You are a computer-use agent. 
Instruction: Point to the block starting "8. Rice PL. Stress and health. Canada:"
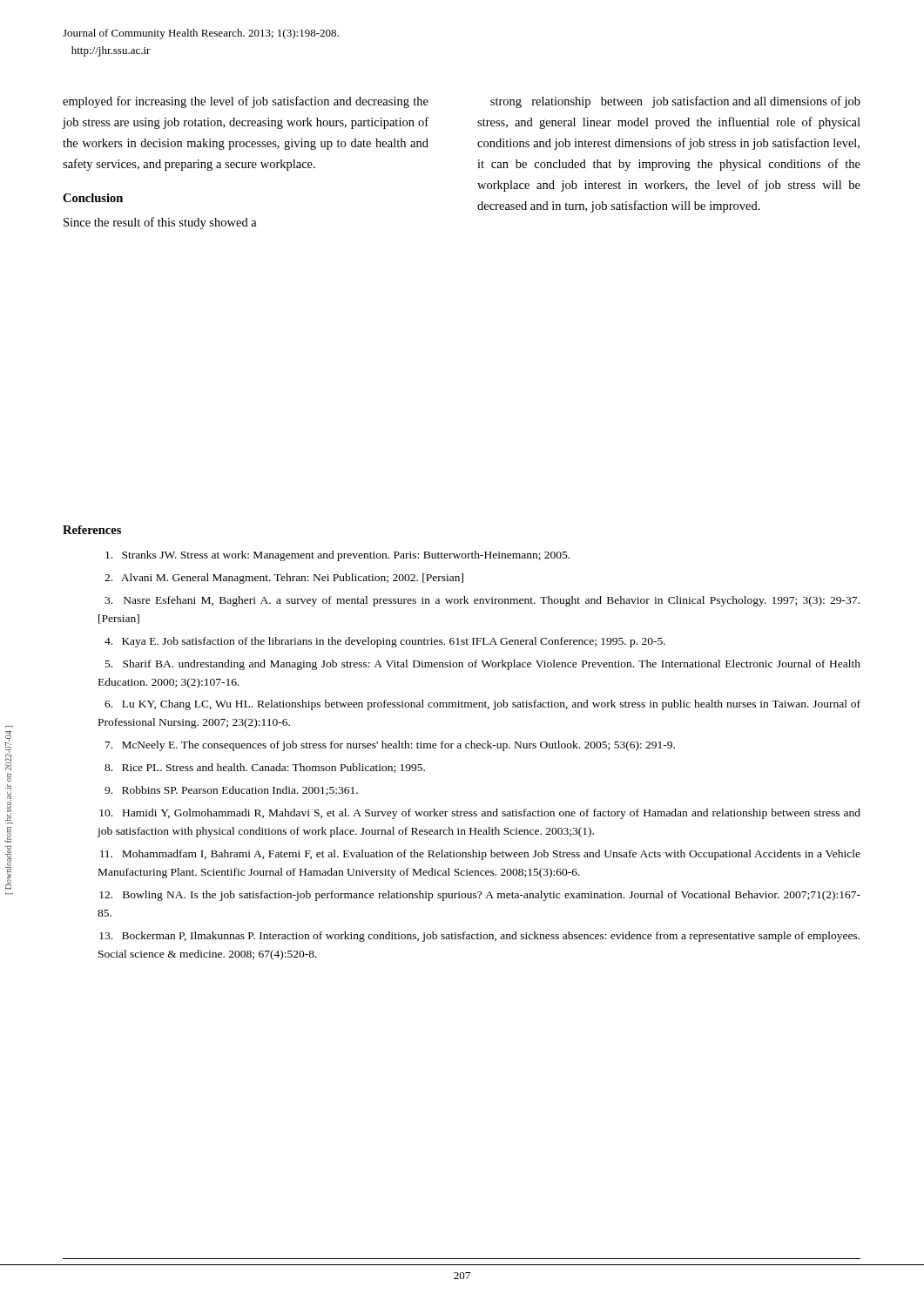pyautogui.click(x=257, y=768)
